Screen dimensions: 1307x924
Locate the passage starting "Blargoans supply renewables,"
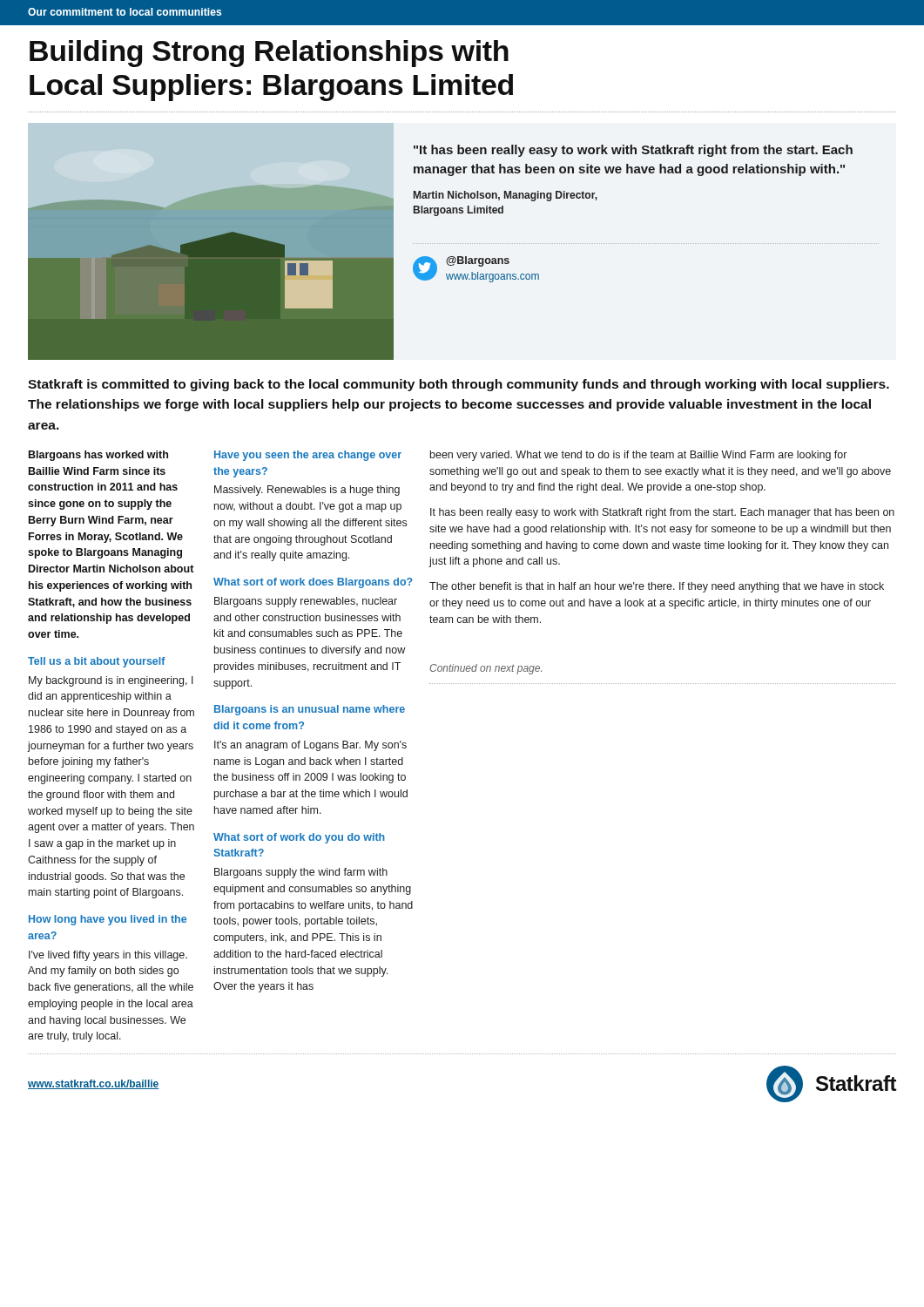[309, 642]
